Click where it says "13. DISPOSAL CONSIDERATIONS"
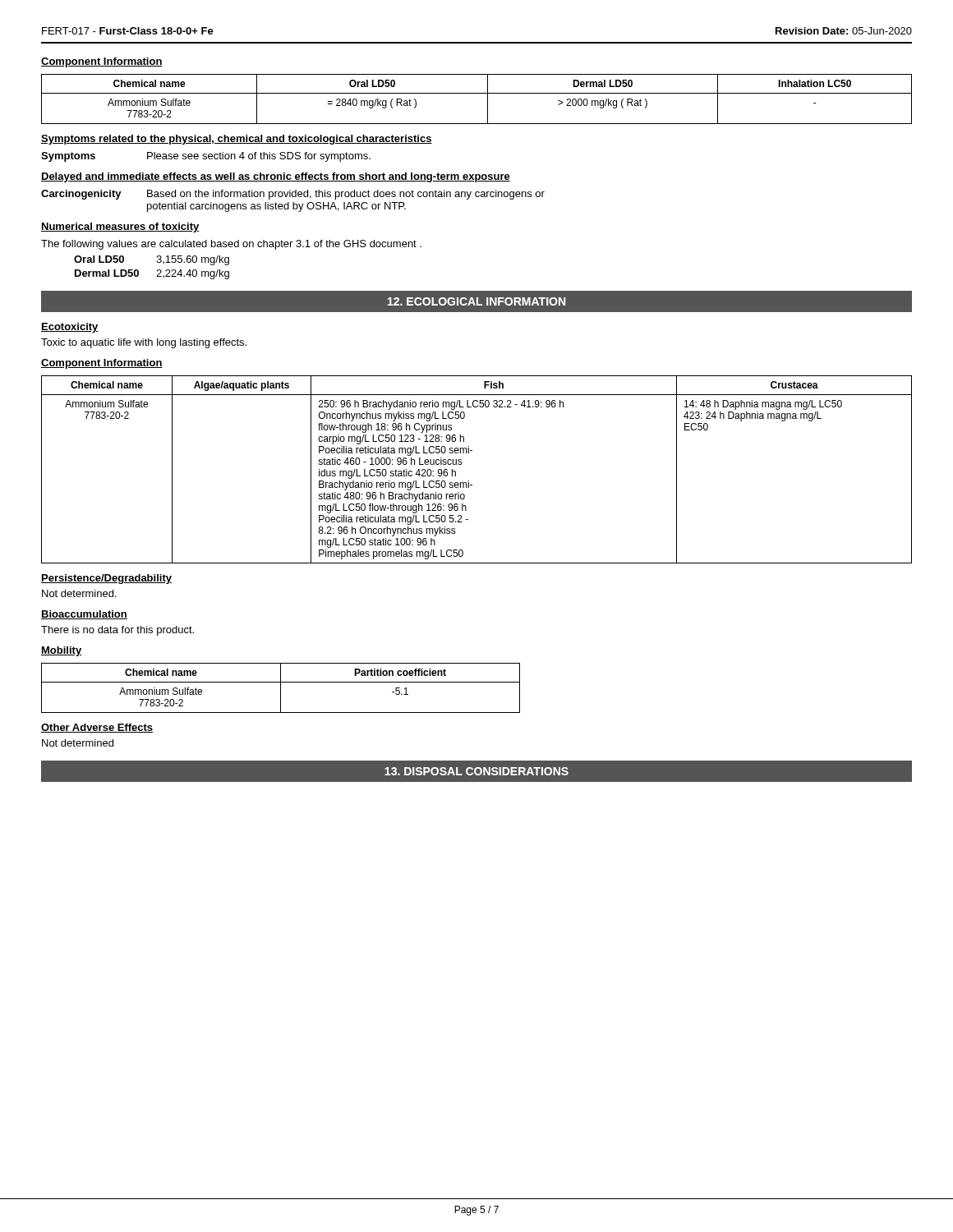Image resolution: width=953 pixels, height=1232 pixels. pos(476,771)
